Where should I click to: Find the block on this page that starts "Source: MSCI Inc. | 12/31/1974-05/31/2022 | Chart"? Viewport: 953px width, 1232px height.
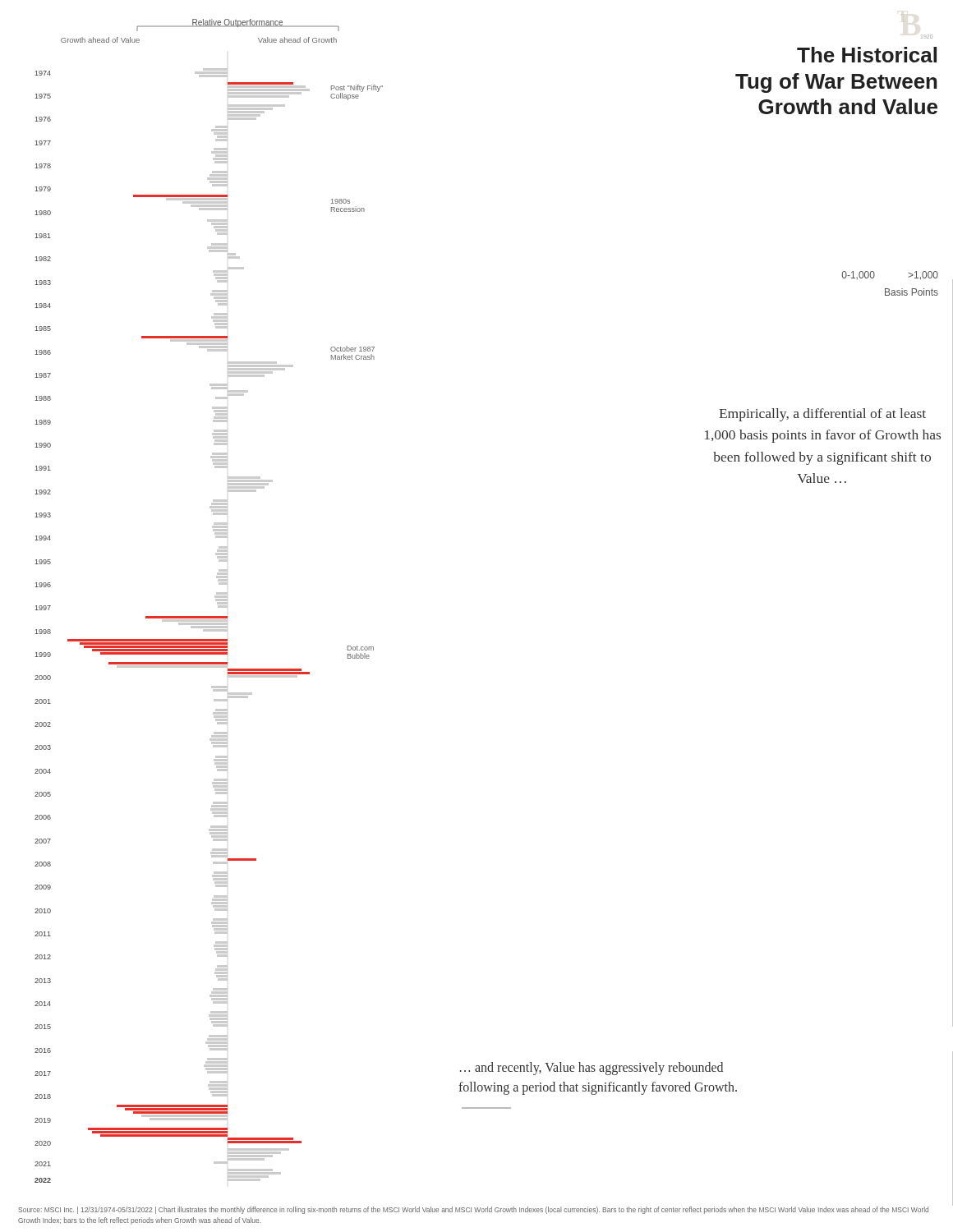point(474,1215)
